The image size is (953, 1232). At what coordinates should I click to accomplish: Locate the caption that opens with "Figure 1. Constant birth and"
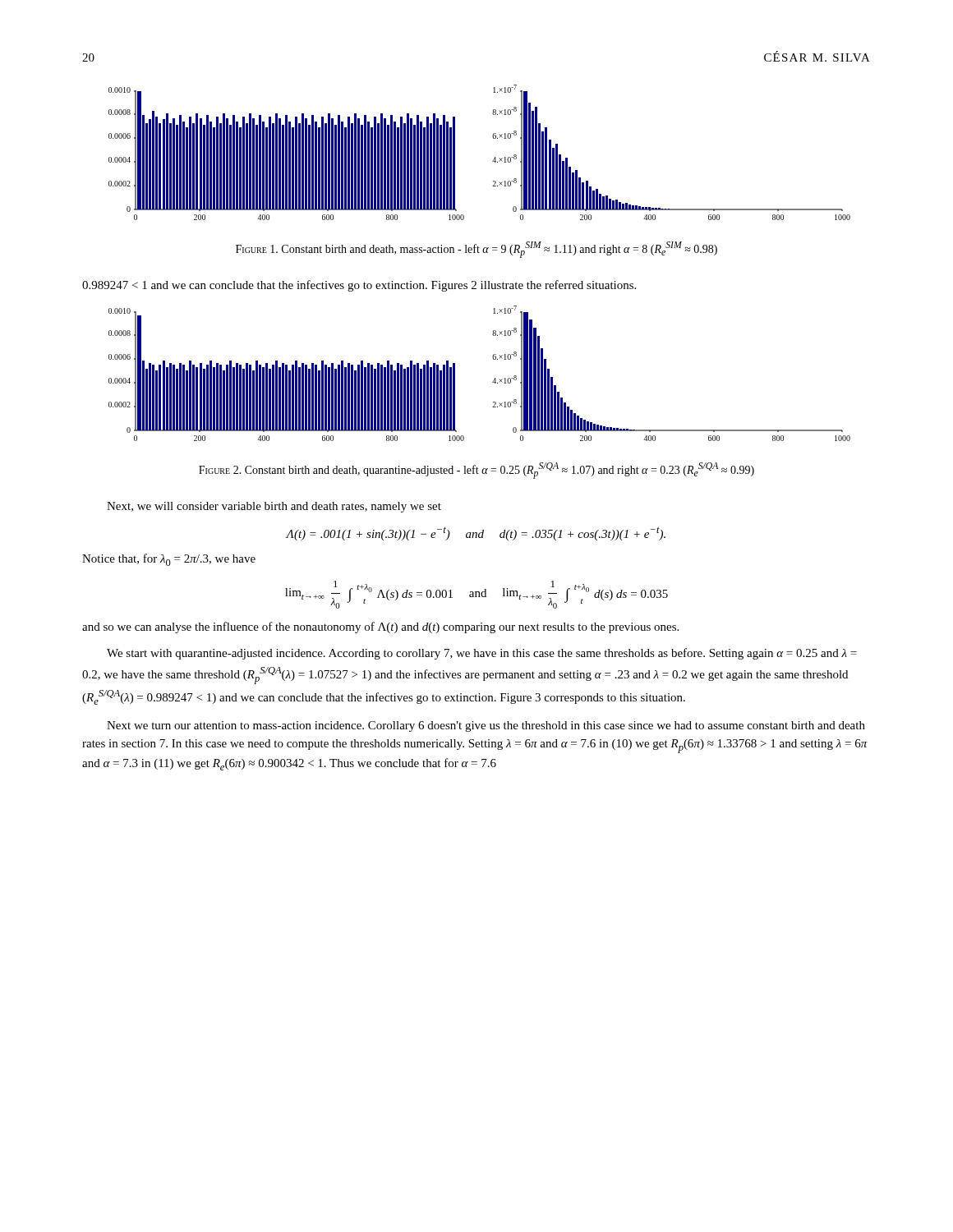click(x=476, y=249)
